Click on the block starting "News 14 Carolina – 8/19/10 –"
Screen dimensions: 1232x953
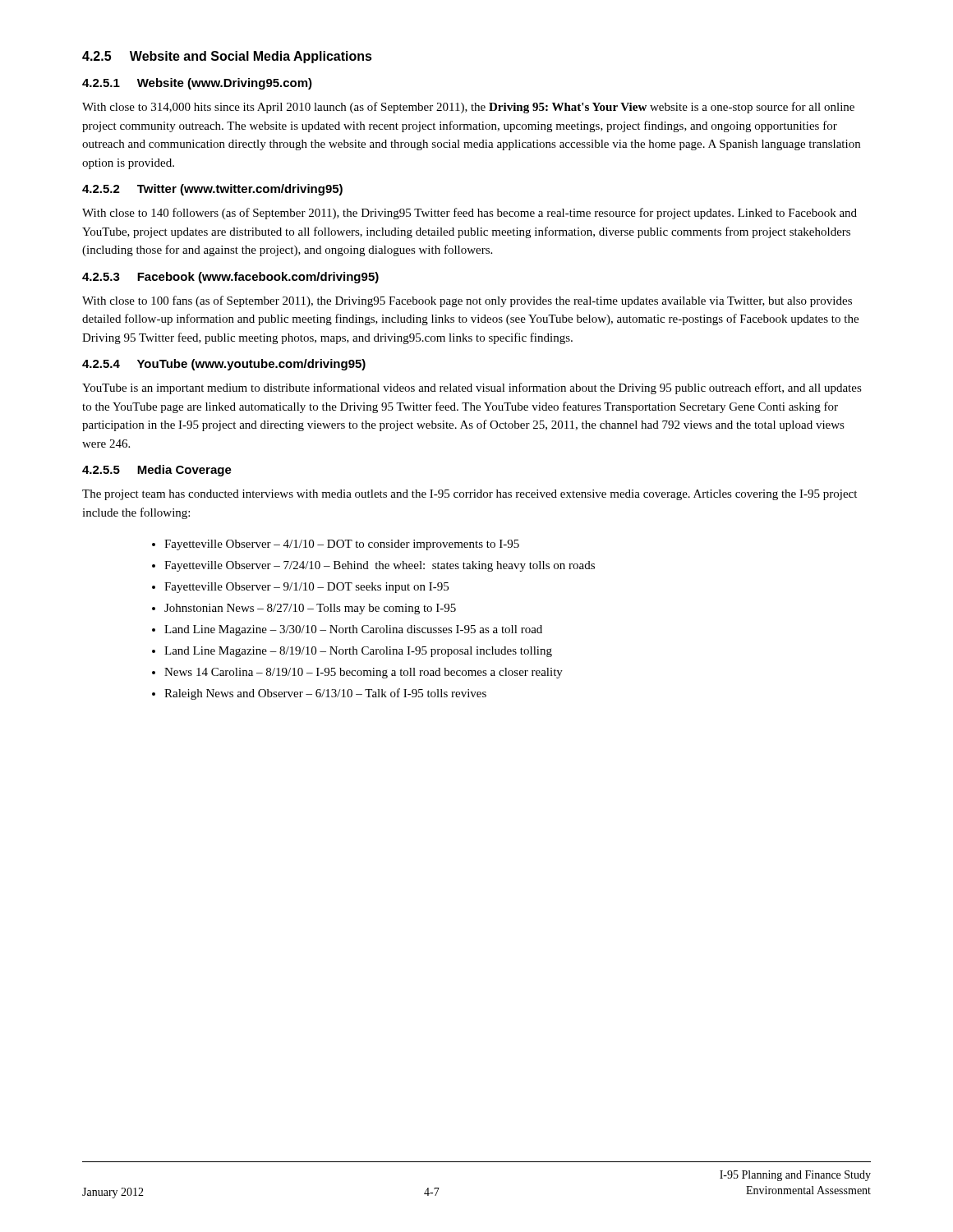pyautogui.click(x=363, y=672)
